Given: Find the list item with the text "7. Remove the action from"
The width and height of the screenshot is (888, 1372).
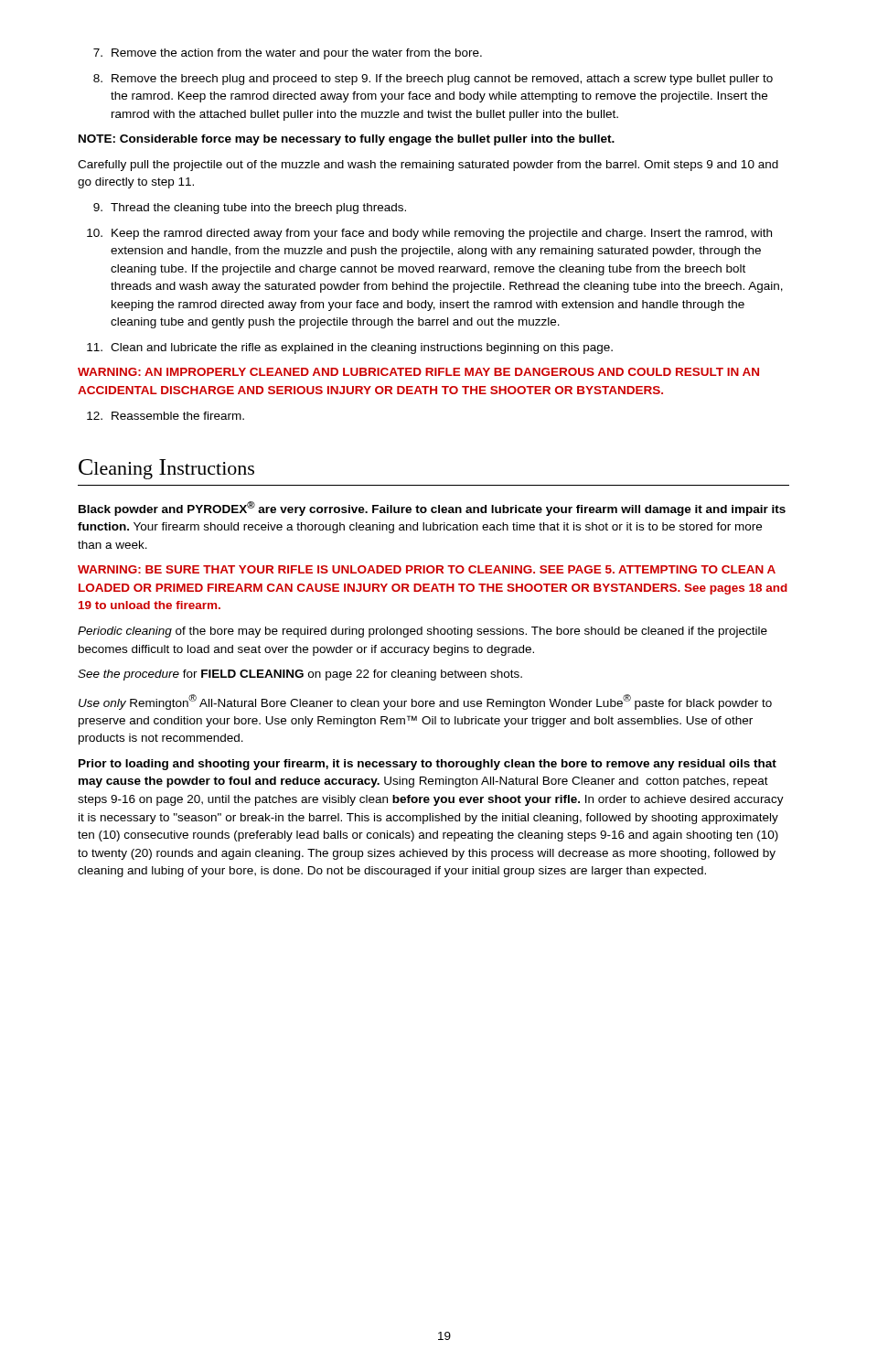Looking at the screenshot, I should tap(433, 53).
